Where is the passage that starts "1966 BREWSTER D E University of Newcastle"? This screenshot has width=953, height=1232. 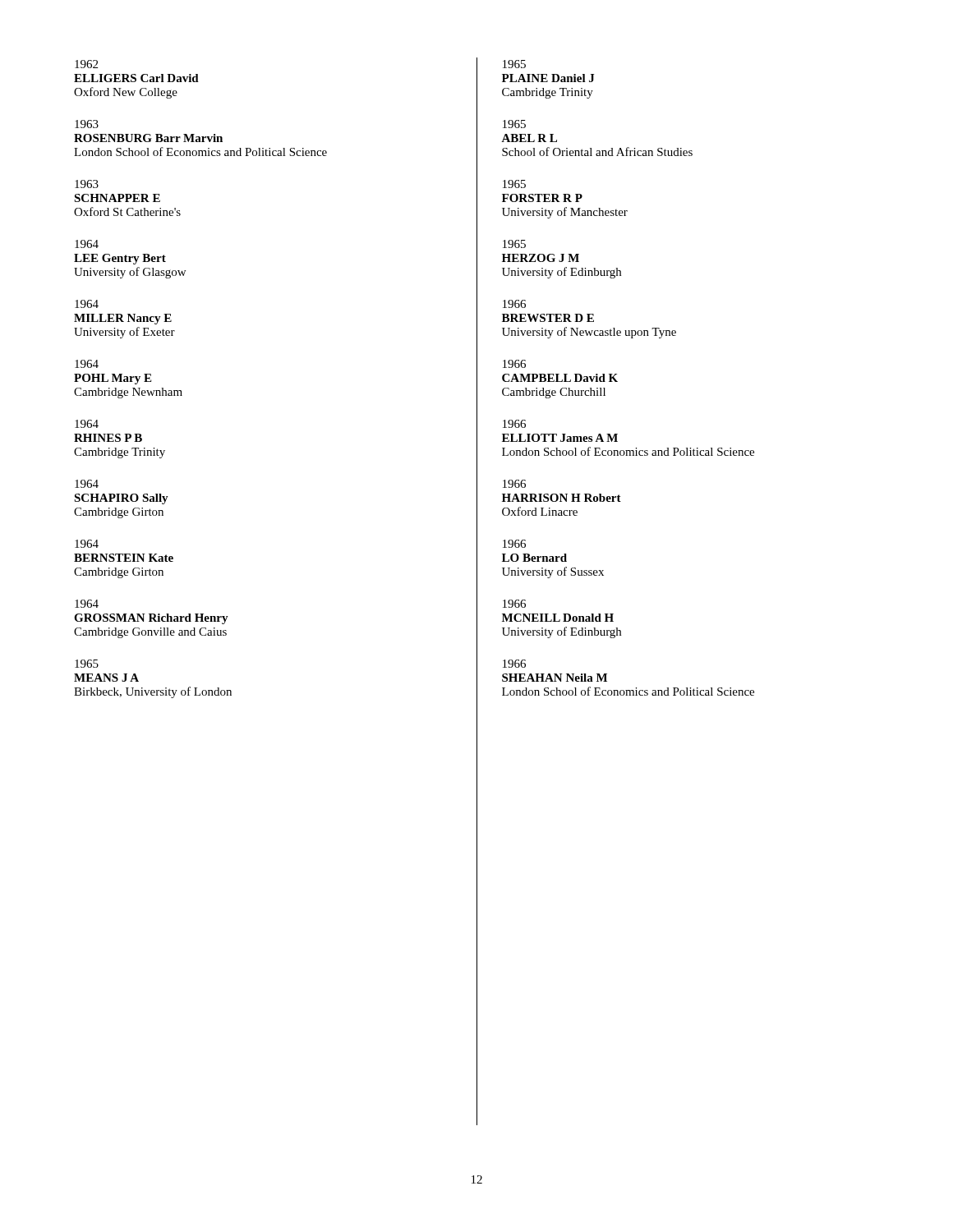[x=514, y=304]
